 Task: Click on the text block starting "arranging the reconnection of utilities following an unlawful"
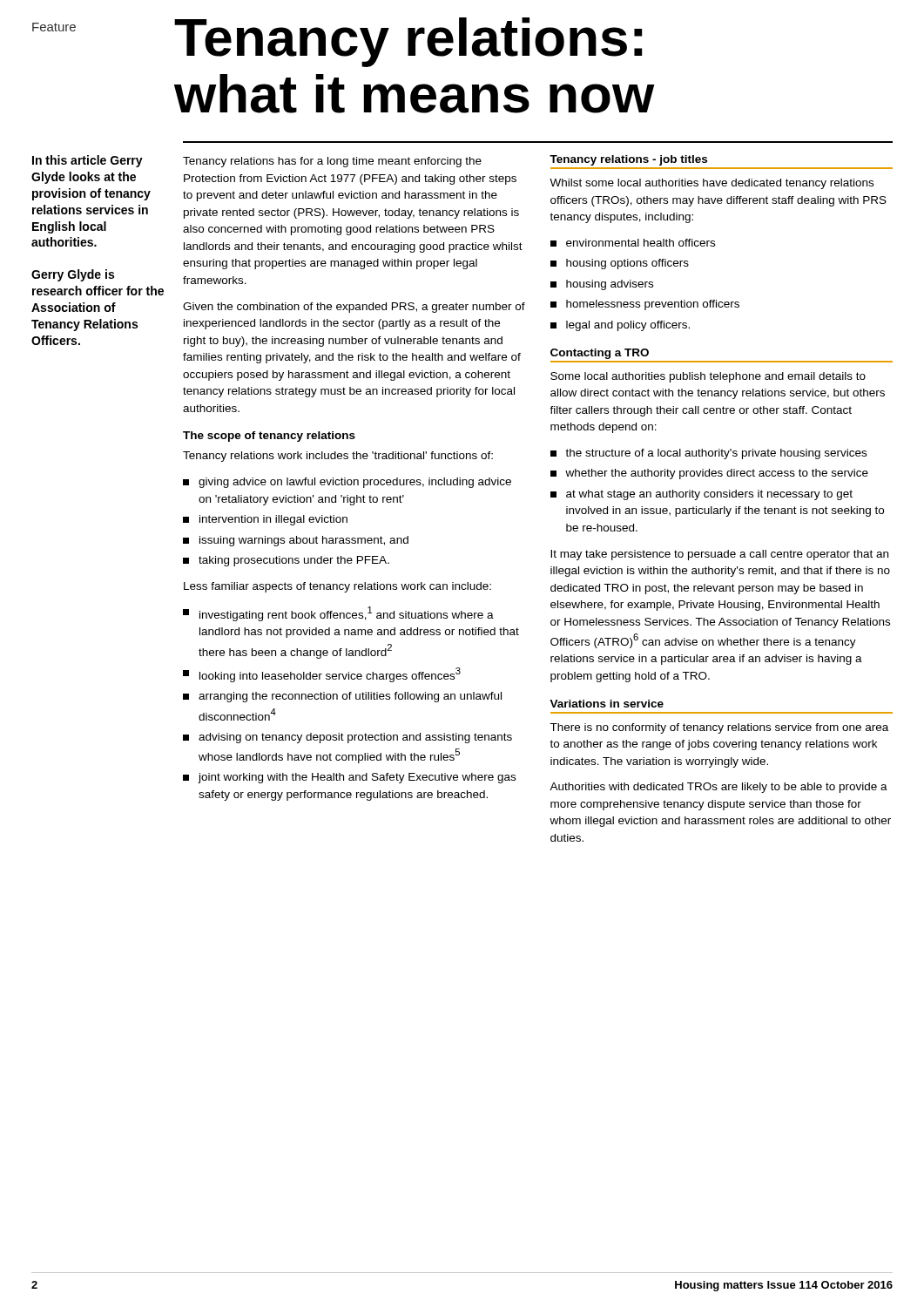351,706
